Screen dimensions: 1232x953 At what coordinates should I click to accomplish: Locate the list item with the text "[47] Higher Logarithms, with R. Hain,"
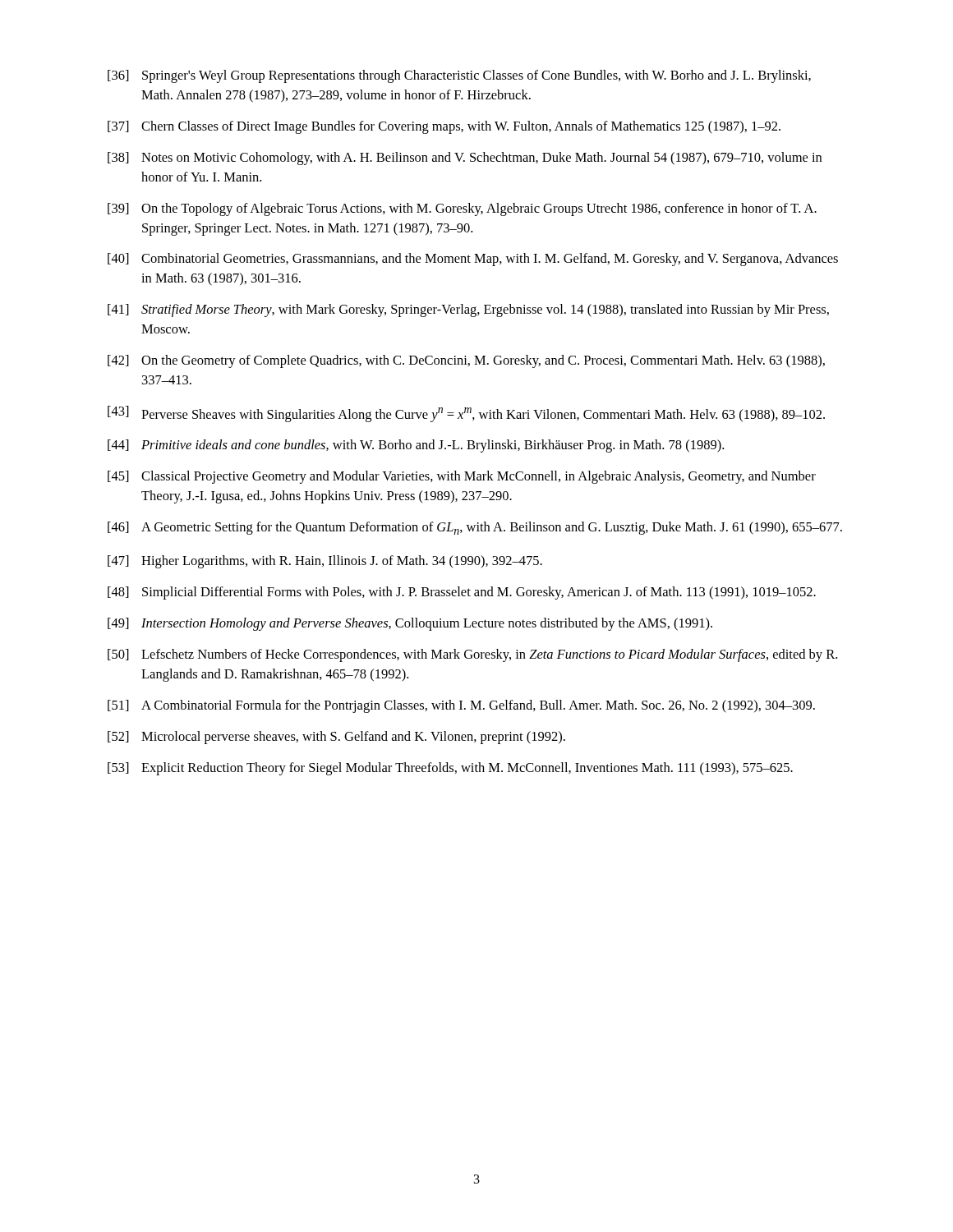(476, 561)
